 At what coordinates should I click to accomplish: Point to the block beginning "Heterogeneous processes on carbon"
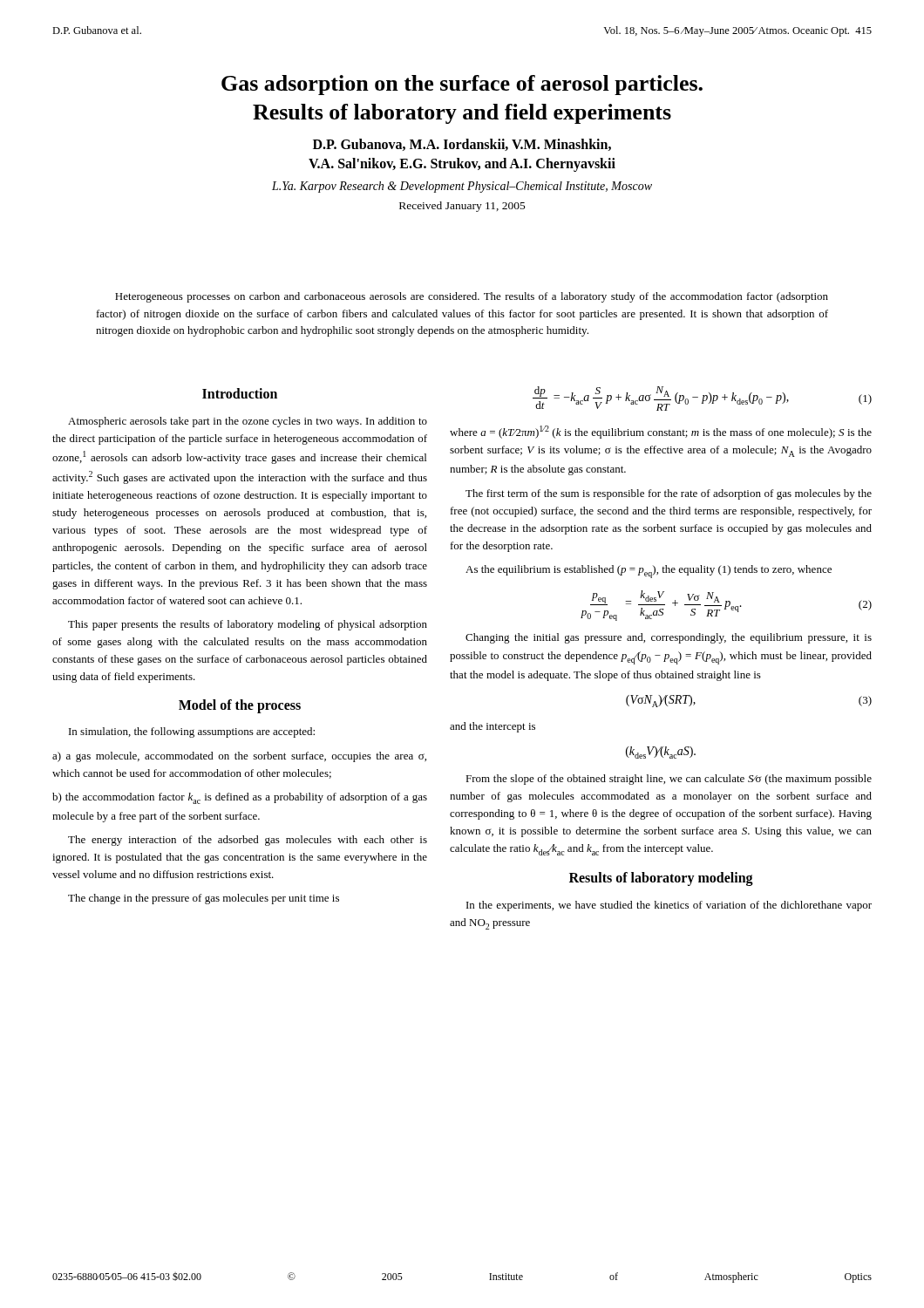(x=462, y=313)
